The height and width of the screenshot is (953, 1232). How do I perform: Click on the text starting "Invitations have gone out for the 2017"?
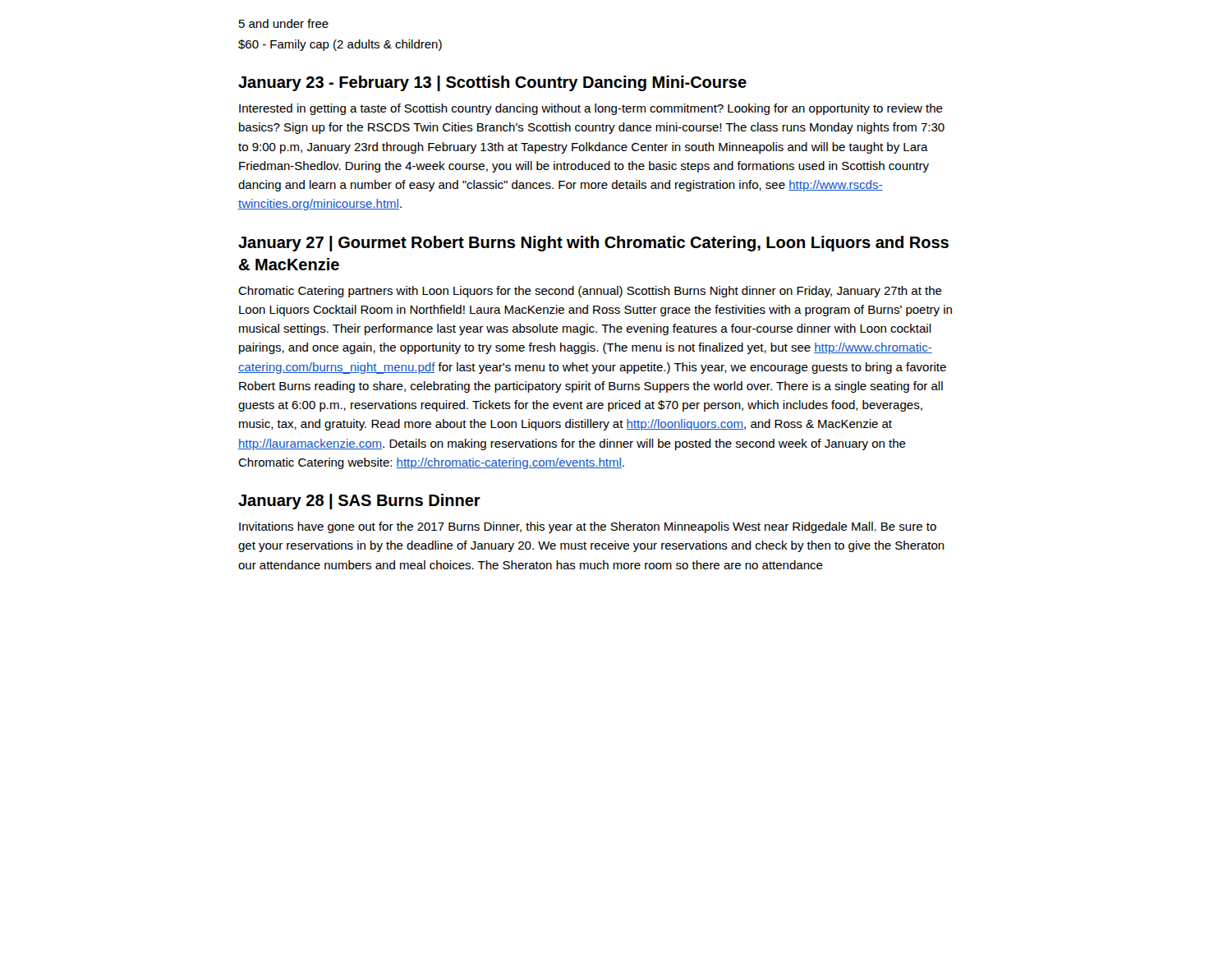[x=591, y=545]
